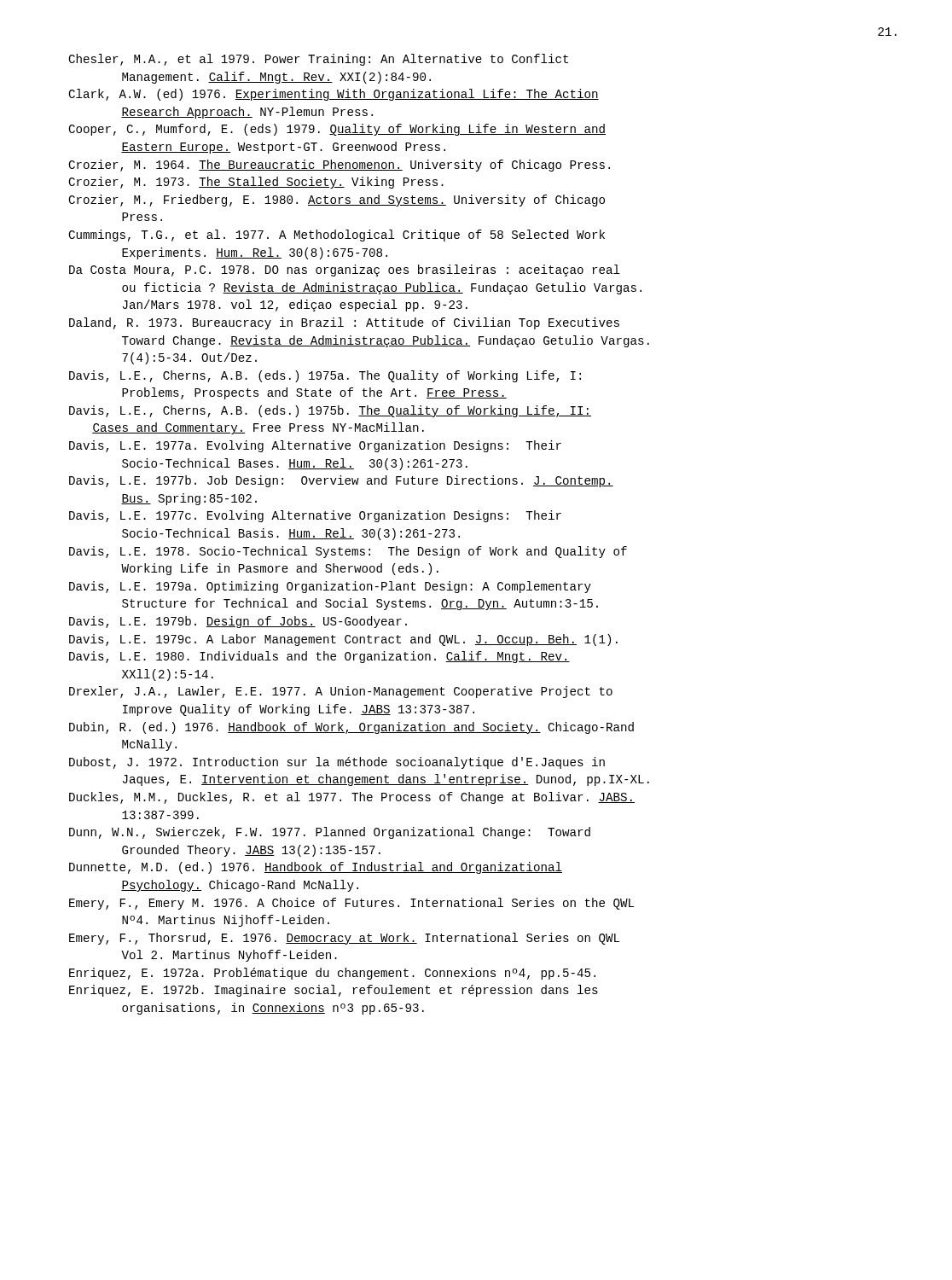Locate the text block starting "Davis, L.E. 1979b. Design of Jobs."

[x=239, y=622]
